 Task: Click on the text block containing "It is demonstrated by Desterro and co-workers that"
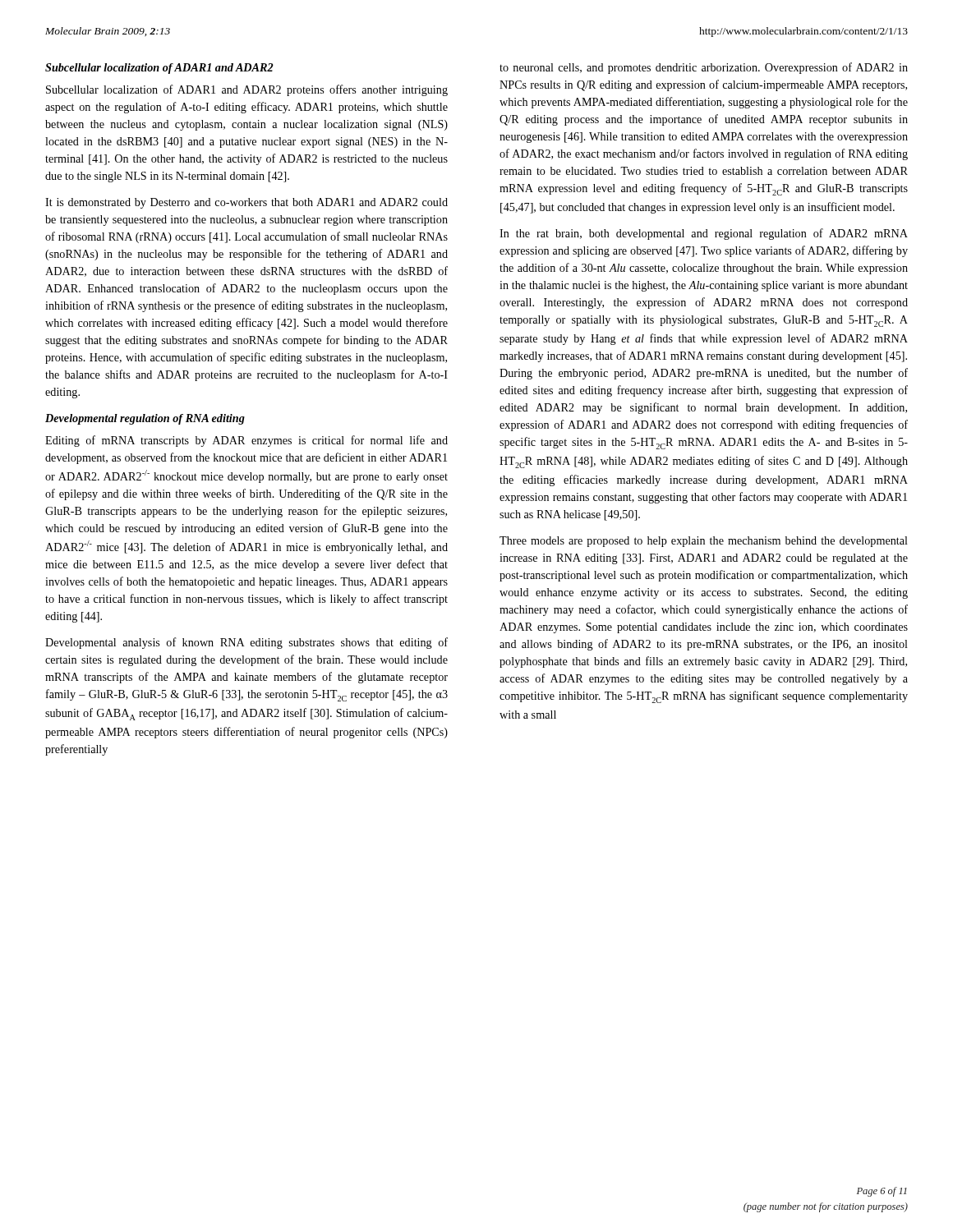246,297
